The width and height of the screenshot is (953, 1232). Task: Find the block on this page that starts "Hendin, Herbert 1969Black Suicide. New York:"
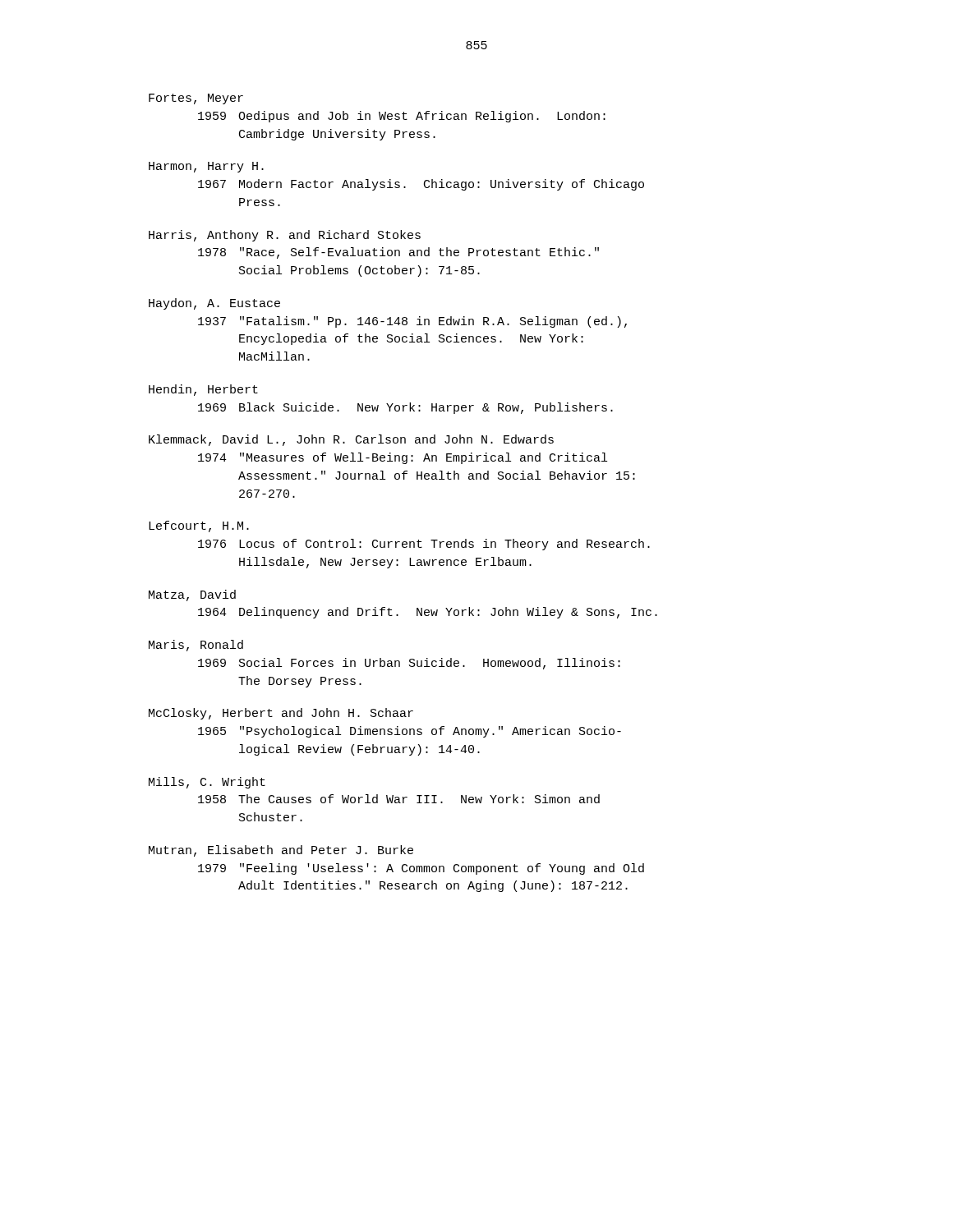click(x=501, y=400)
